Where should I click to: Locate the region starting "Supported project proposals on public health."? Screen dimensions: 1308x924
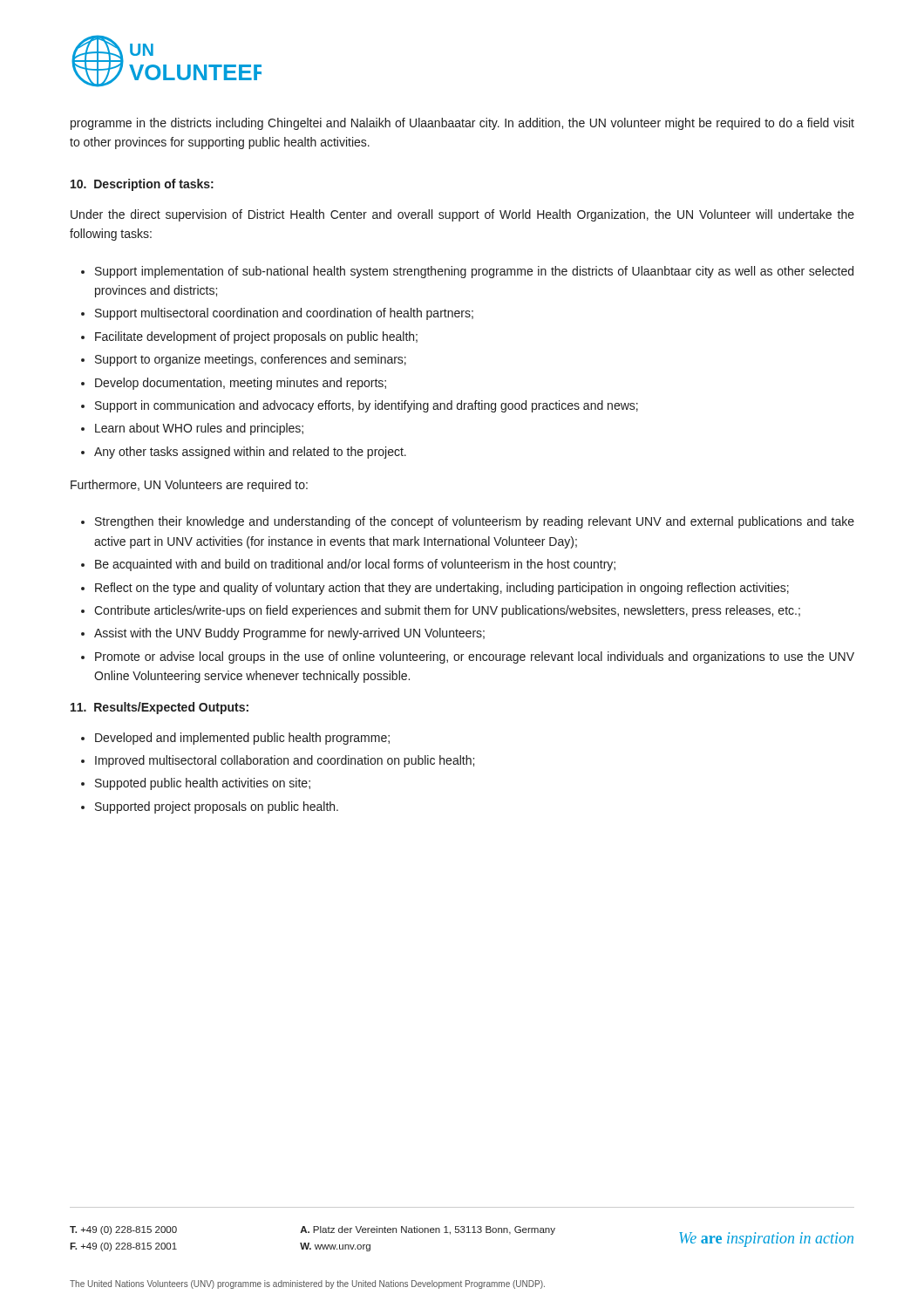click(x=217, y=806)
